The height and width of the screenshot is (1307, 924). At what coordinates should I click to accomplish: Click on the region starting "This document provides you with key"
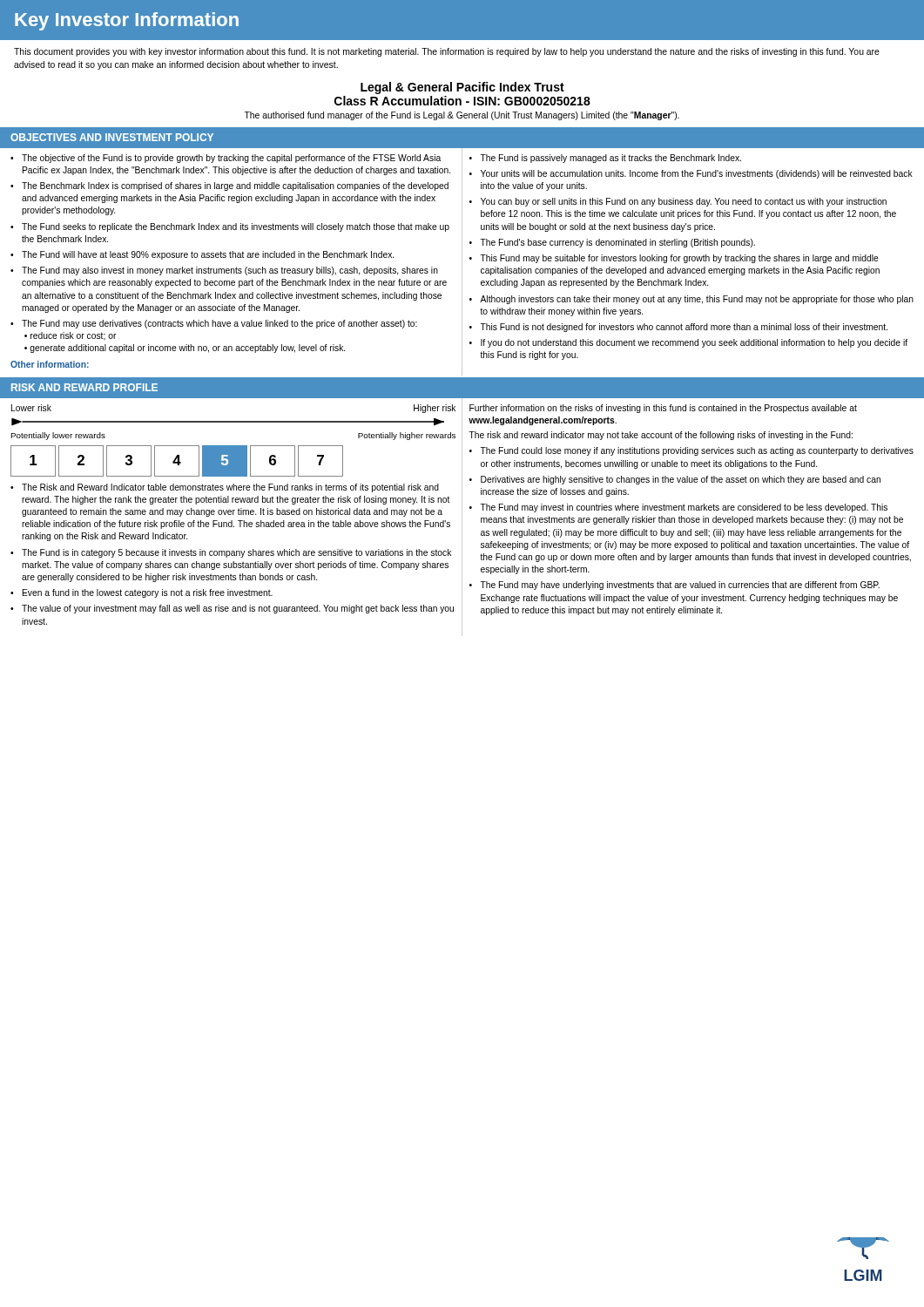click(x=447, y=58)
